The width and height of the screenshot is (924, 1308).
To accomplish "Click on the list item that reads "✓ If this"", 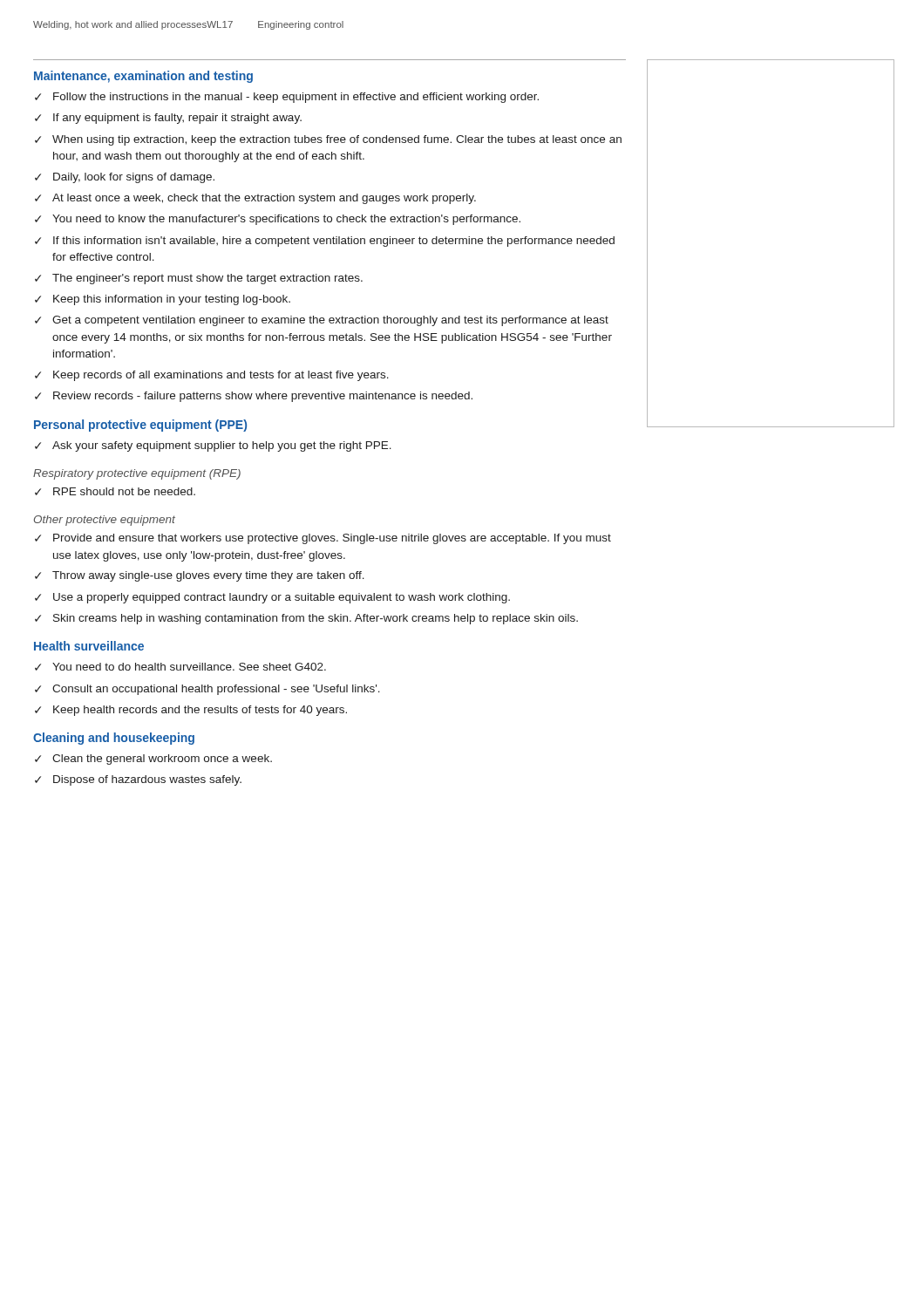I will 329,249.
